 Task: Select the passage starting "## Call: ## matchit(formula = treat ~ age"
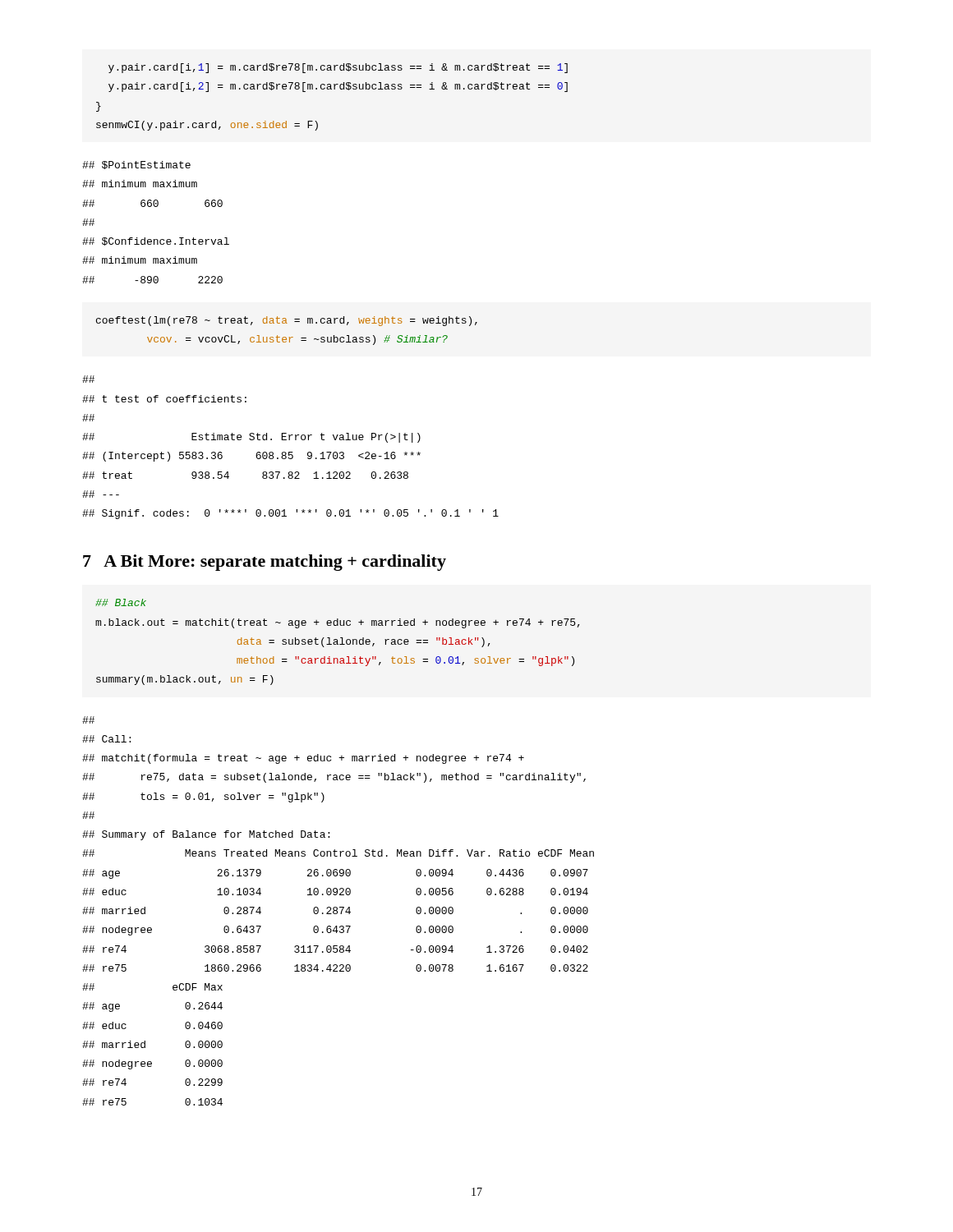pos(88,720)
